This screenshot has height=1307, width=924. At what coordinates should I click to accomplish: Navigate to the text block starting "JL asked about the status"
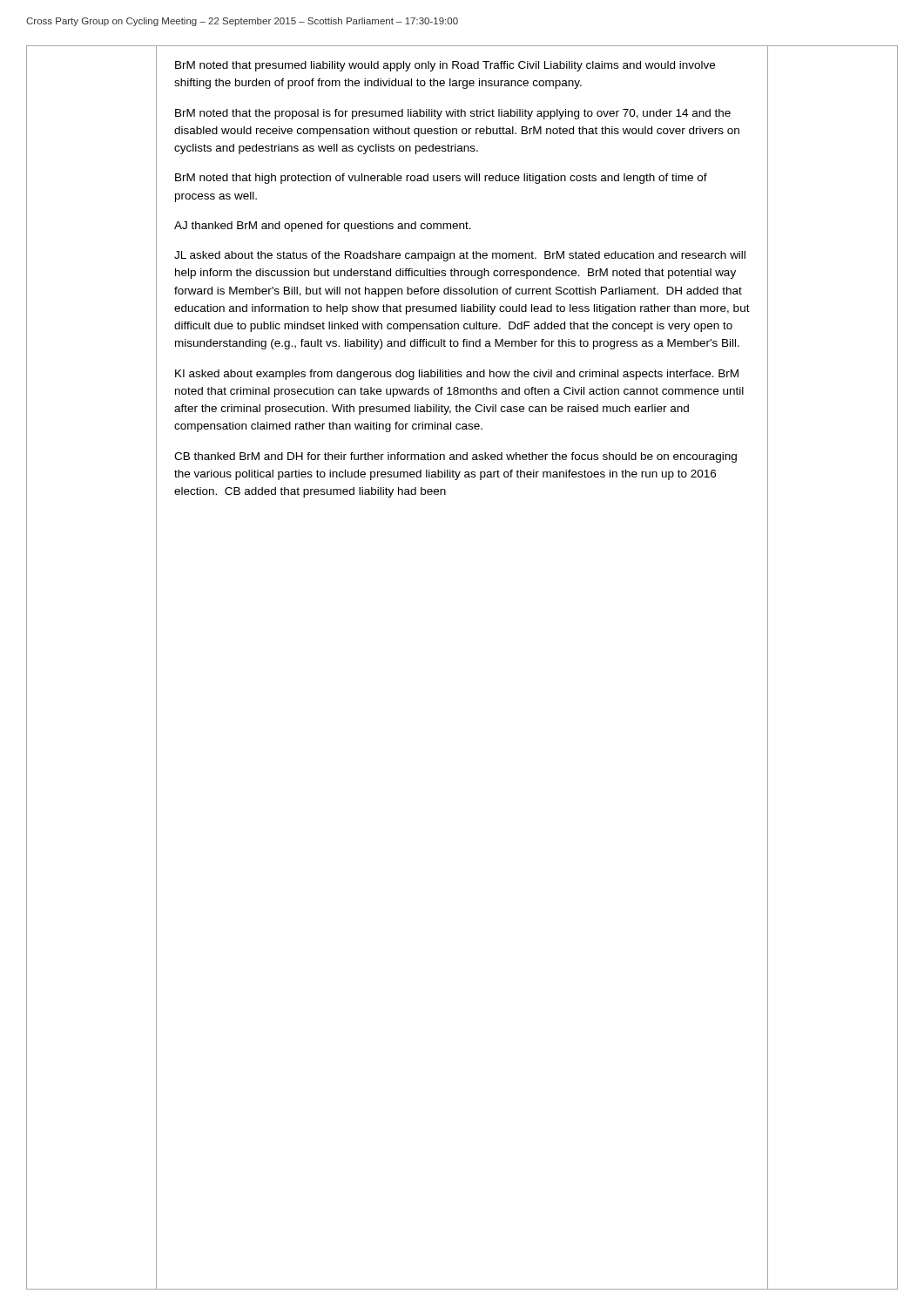(462, 299)
